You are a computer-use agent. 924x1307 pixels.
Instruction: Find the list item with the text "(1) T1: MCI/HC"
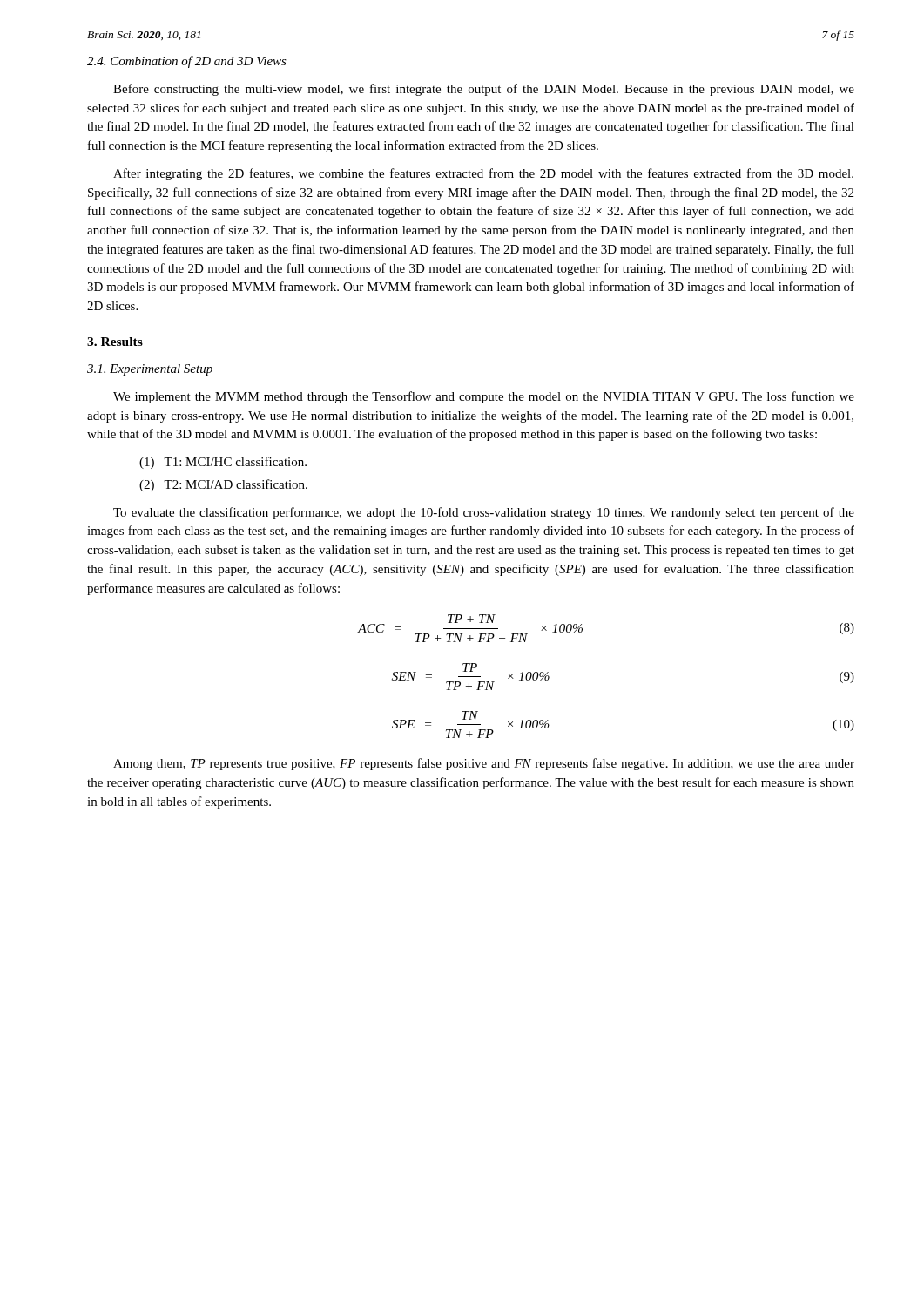tap(223, 462)
